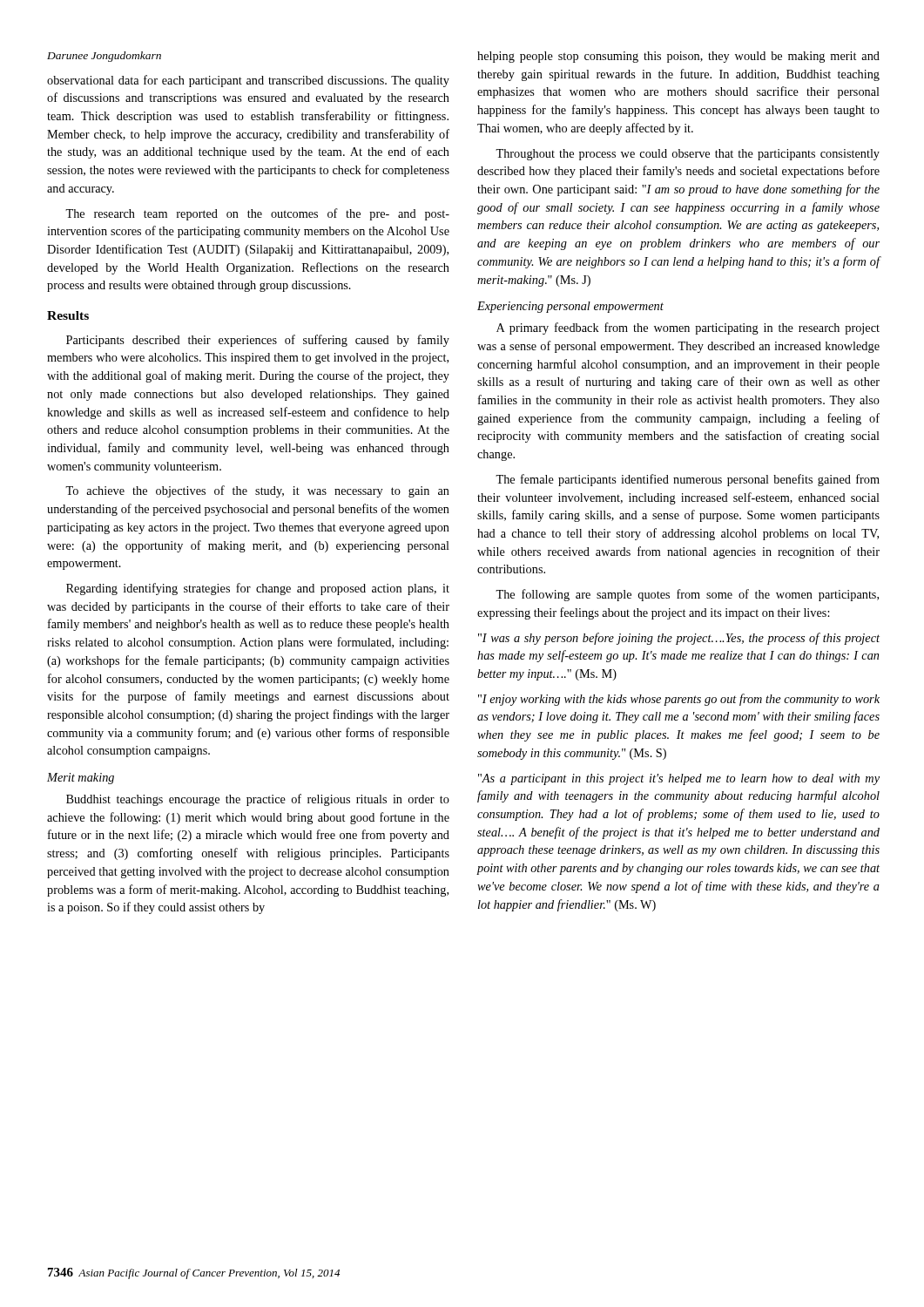
Task: Click on the text block that says ""As a participant in"
Action: click(x=678, y=841)
